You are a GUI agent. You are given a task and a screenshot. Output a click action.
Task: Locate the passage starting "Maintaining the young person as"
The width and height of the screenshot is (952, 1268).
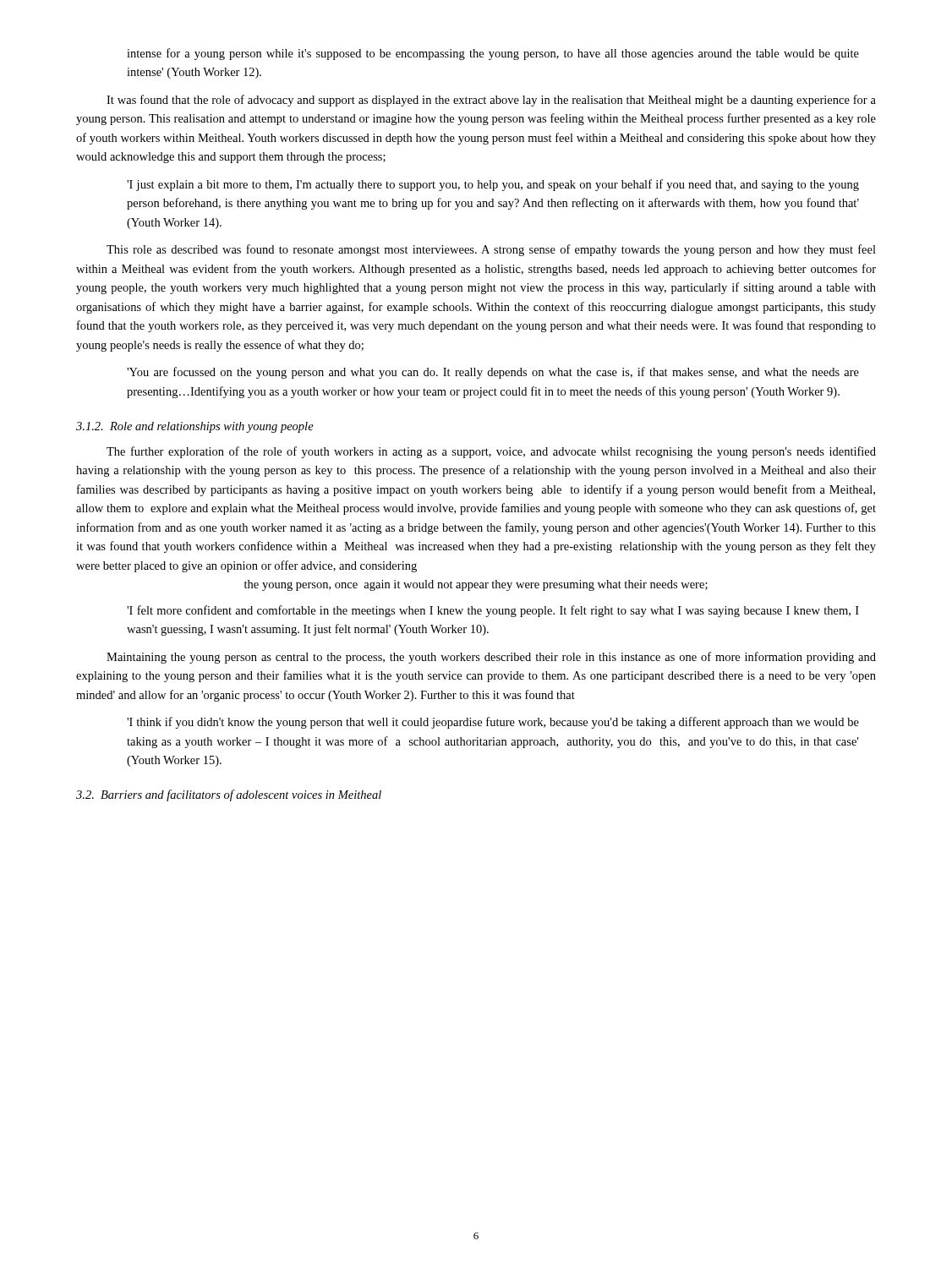476,676
